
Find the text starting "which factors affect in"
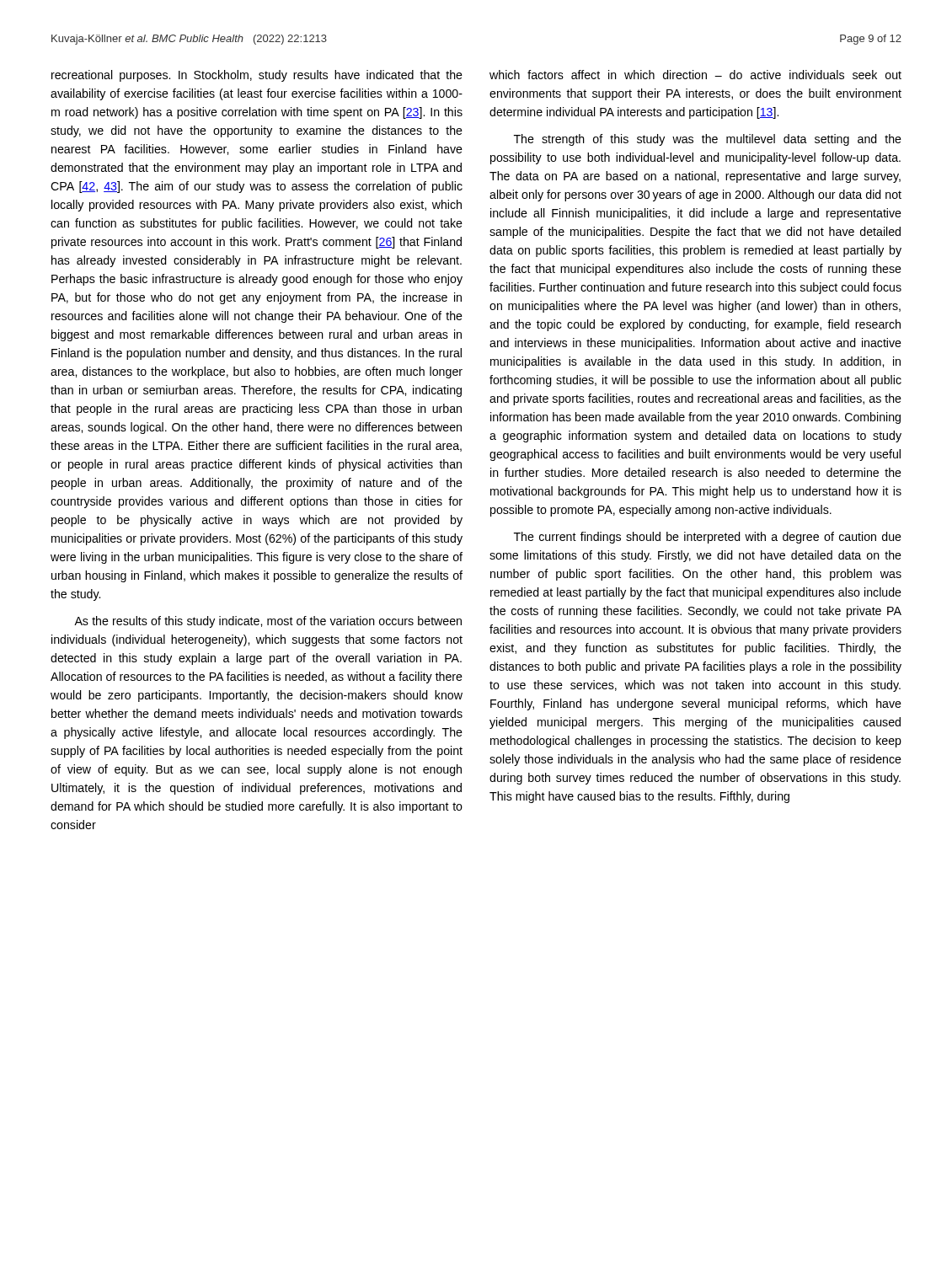point(695,436)
